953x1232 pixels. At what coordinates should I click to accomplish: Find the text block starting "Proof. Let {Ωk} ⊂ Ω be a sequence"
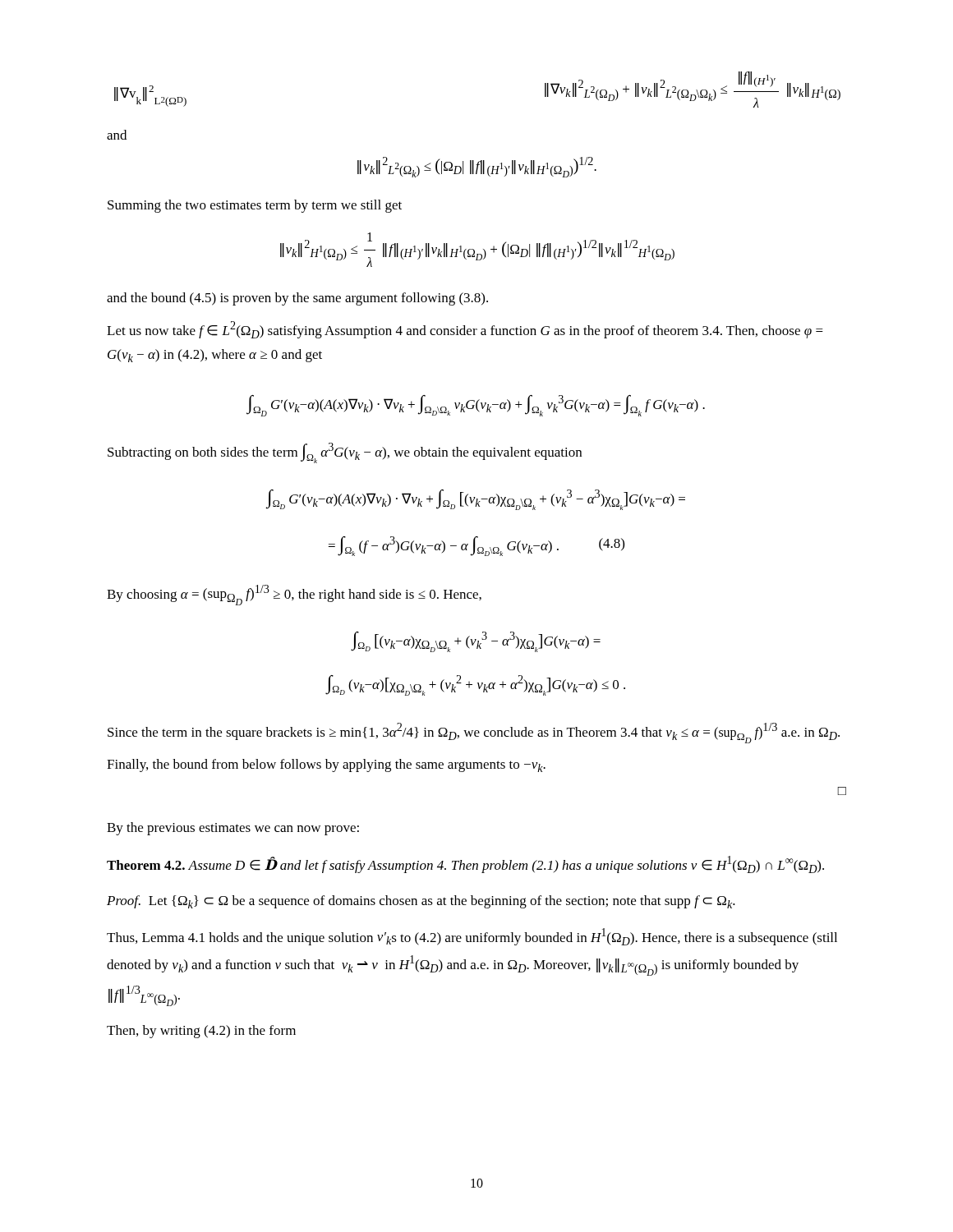pos(421,902)
